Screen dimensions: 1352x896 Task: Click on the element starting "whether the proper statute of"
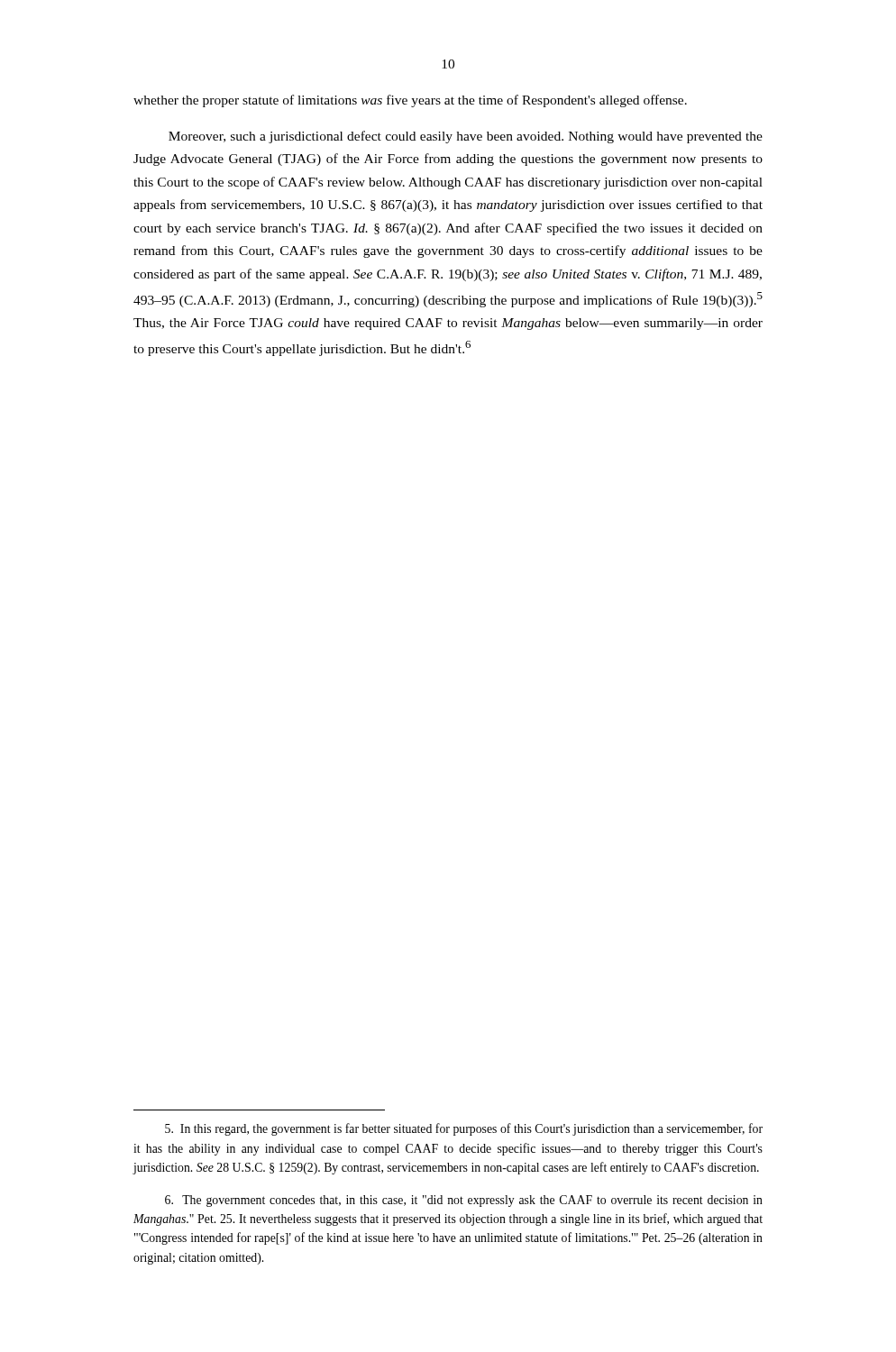pos(410,100)
